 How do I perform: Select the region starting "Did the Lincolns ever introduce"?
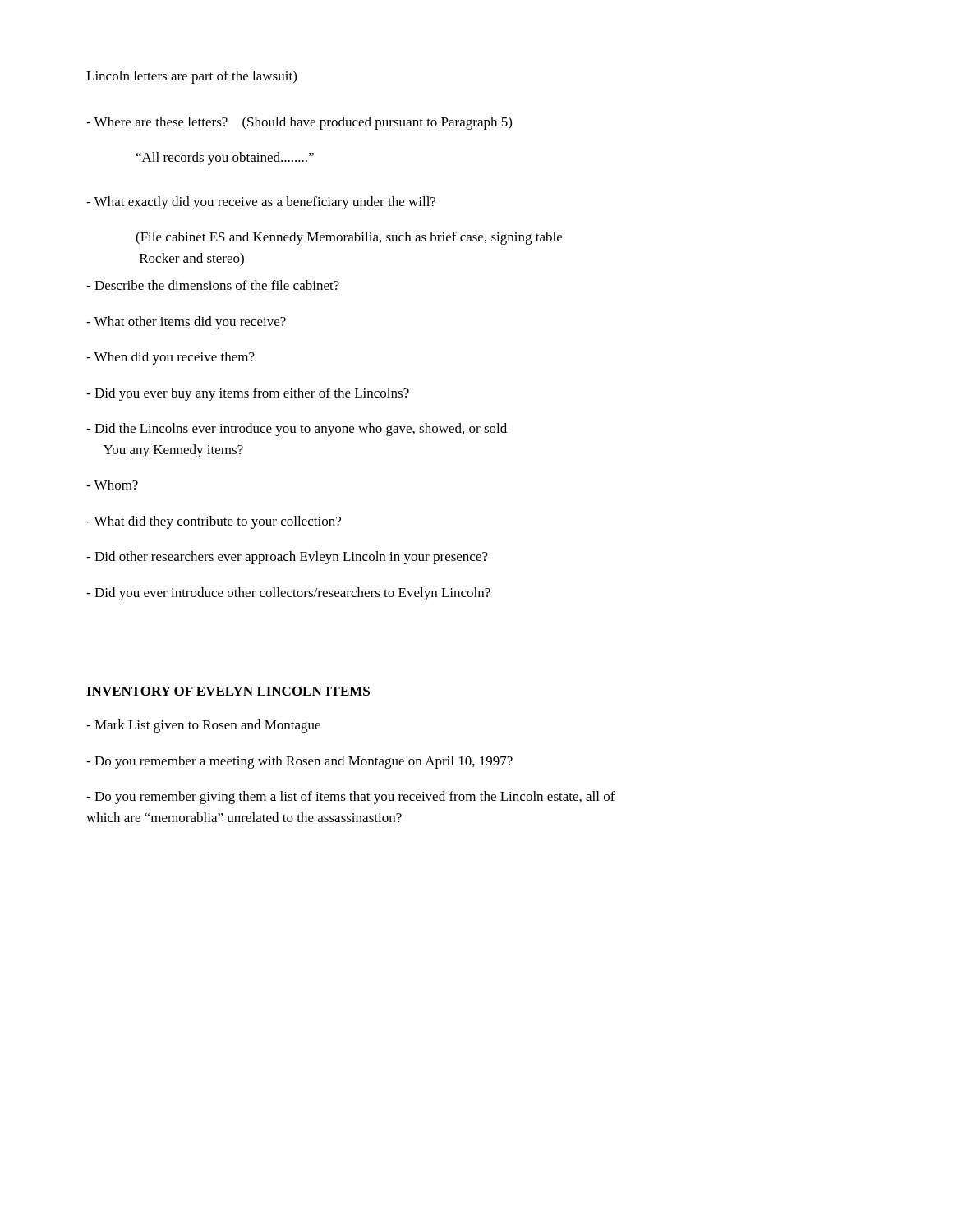coord(297,439)
